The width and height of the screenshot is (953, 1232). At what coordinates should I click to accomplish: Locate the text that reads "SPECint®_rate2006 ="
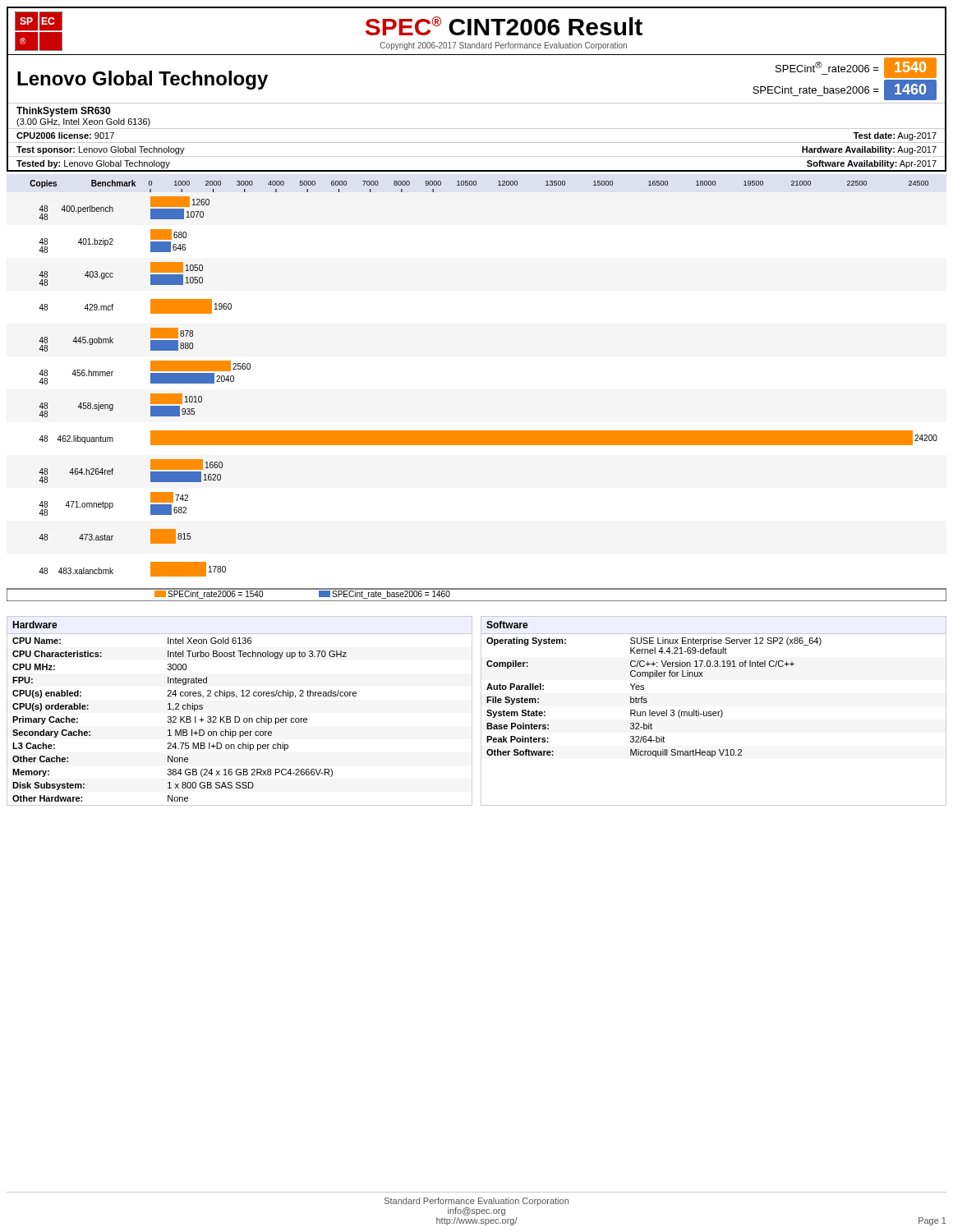(827, 68)
